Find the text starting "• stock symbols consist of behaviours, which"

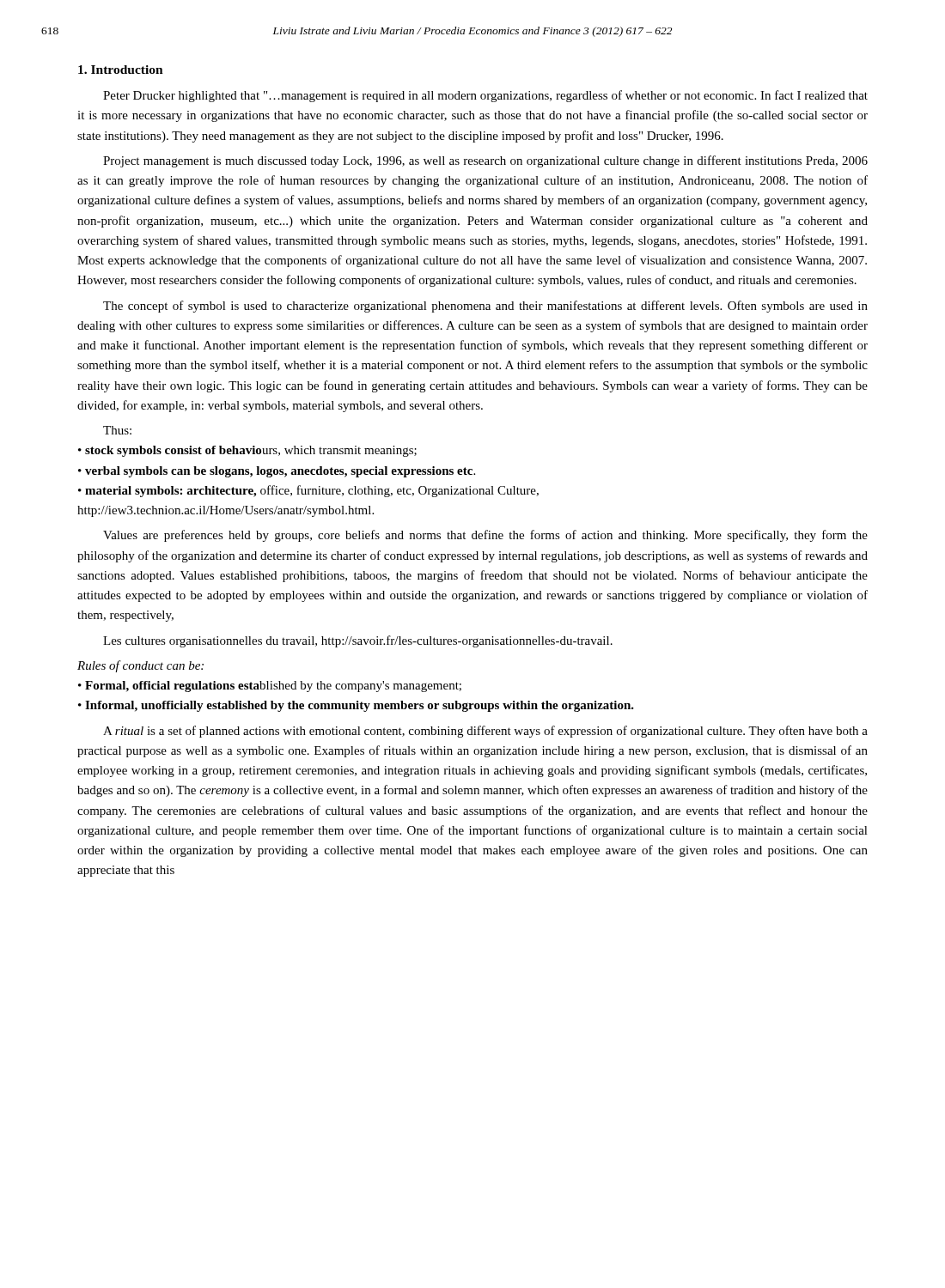coord(247,450)
